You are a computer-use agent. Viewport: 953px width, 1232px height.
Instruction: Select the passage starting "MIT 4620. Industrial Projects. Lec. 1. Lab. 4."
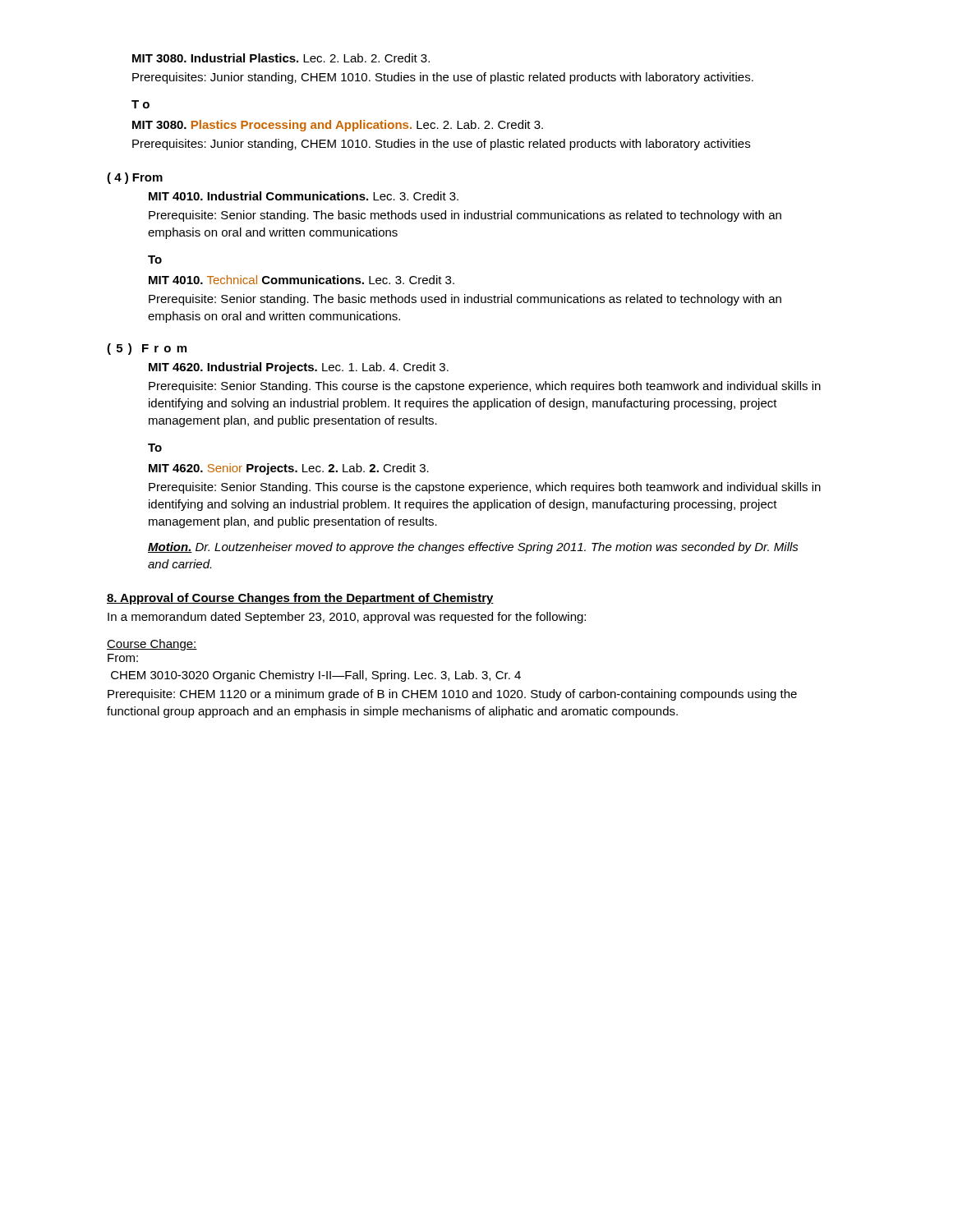(485, 393)
